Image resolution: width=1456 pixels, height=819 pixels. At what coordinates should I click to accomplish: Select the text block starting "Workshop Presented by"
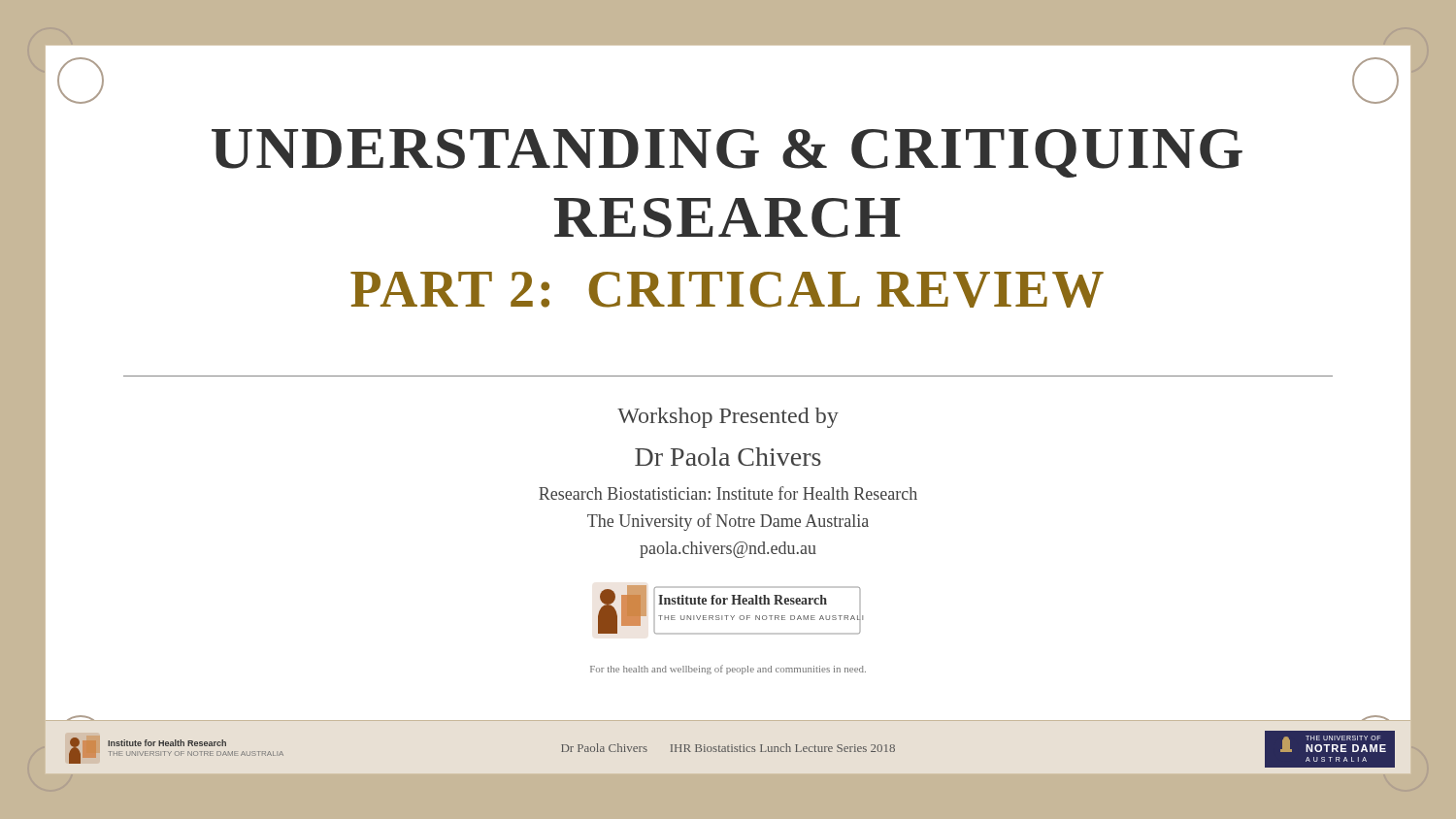[x=728, y=415]
